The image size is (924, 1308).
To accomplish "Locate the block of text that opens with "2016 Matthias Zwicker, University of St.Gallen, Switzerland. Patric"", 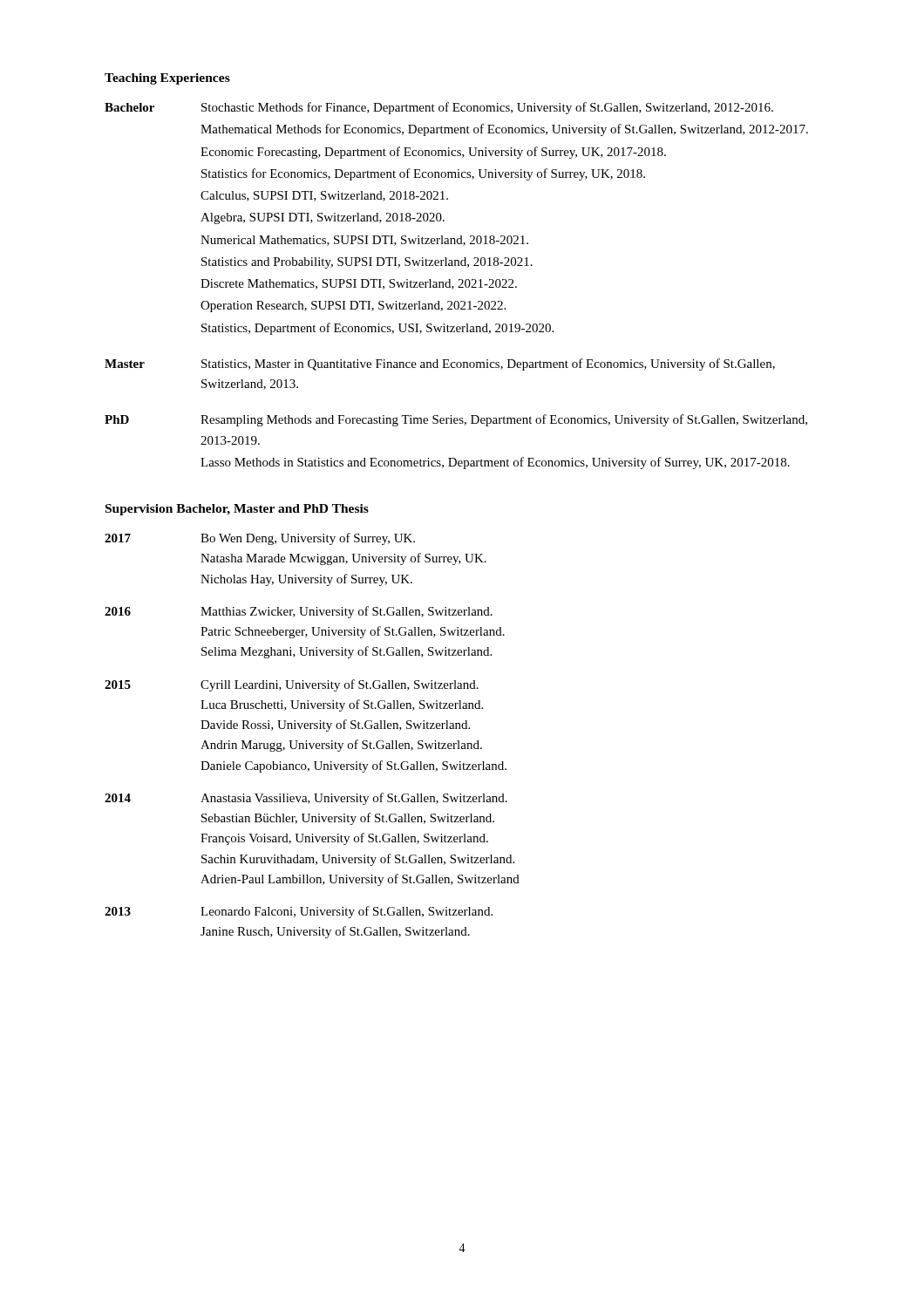I will click(462, 632).
